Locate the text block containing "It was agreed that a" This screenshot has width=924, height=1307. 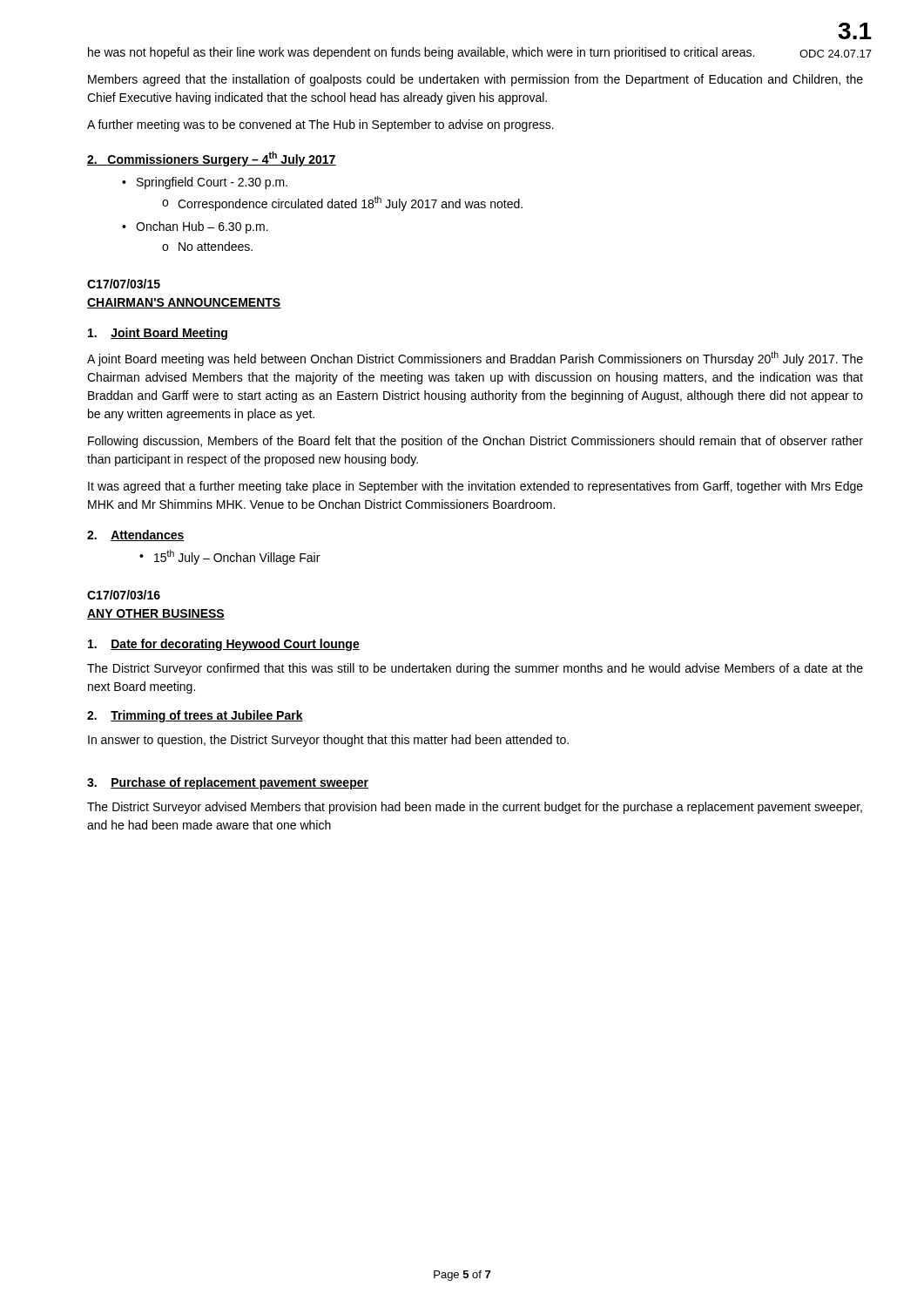click(475, 495)
